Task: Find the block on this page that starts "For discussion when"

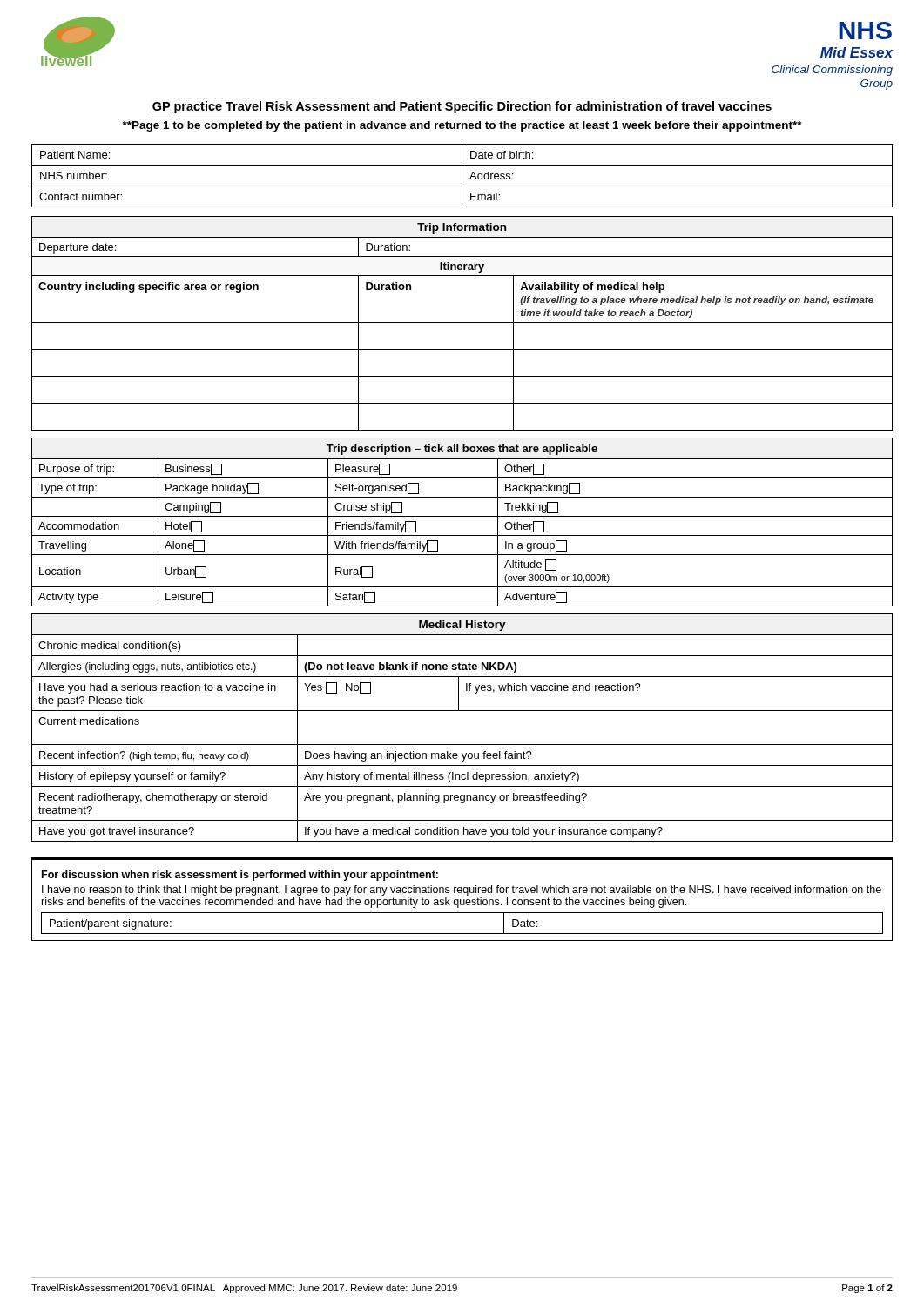Action: (x=462, y=902)
